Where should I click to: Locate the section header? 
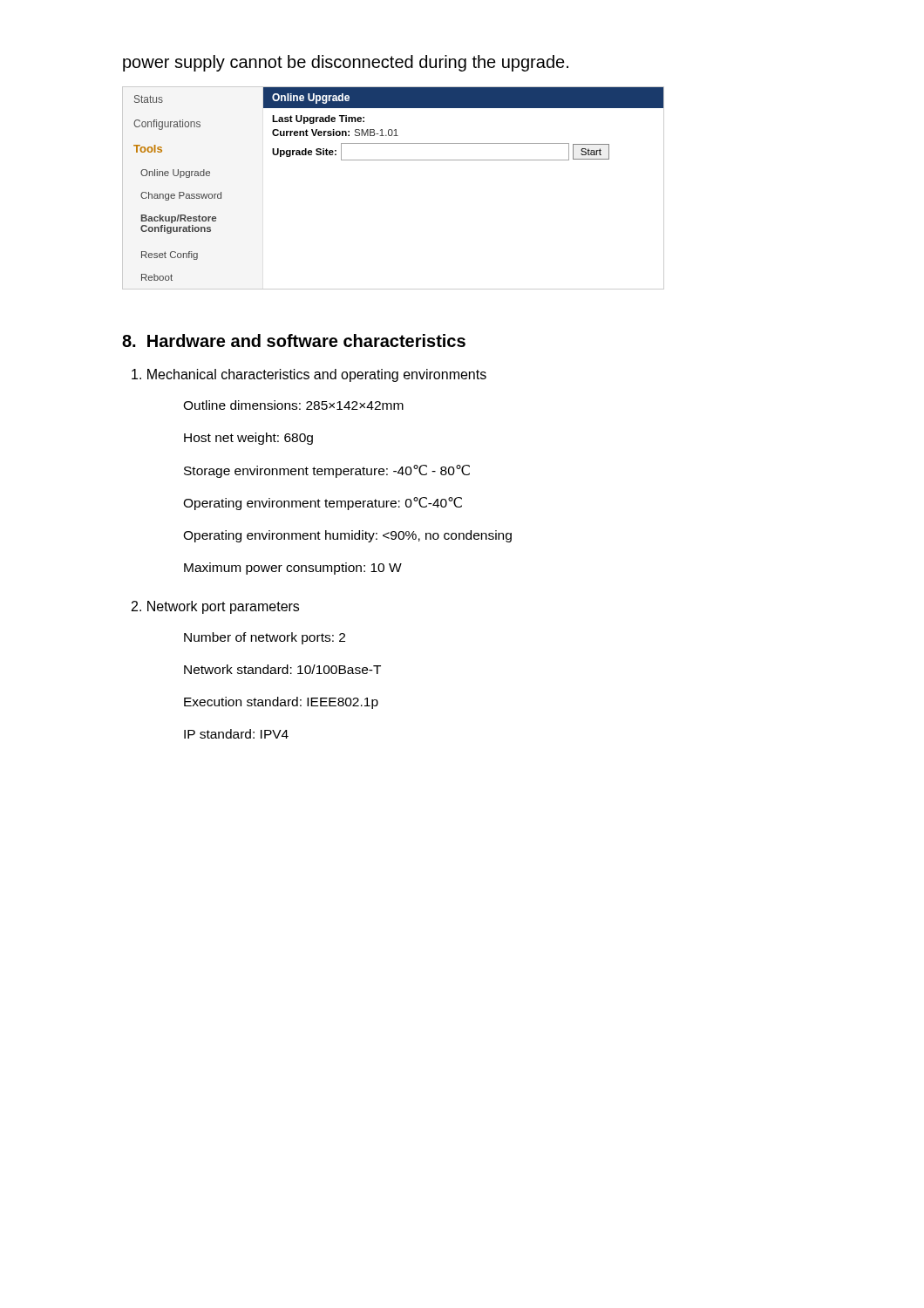coord(294,341)
